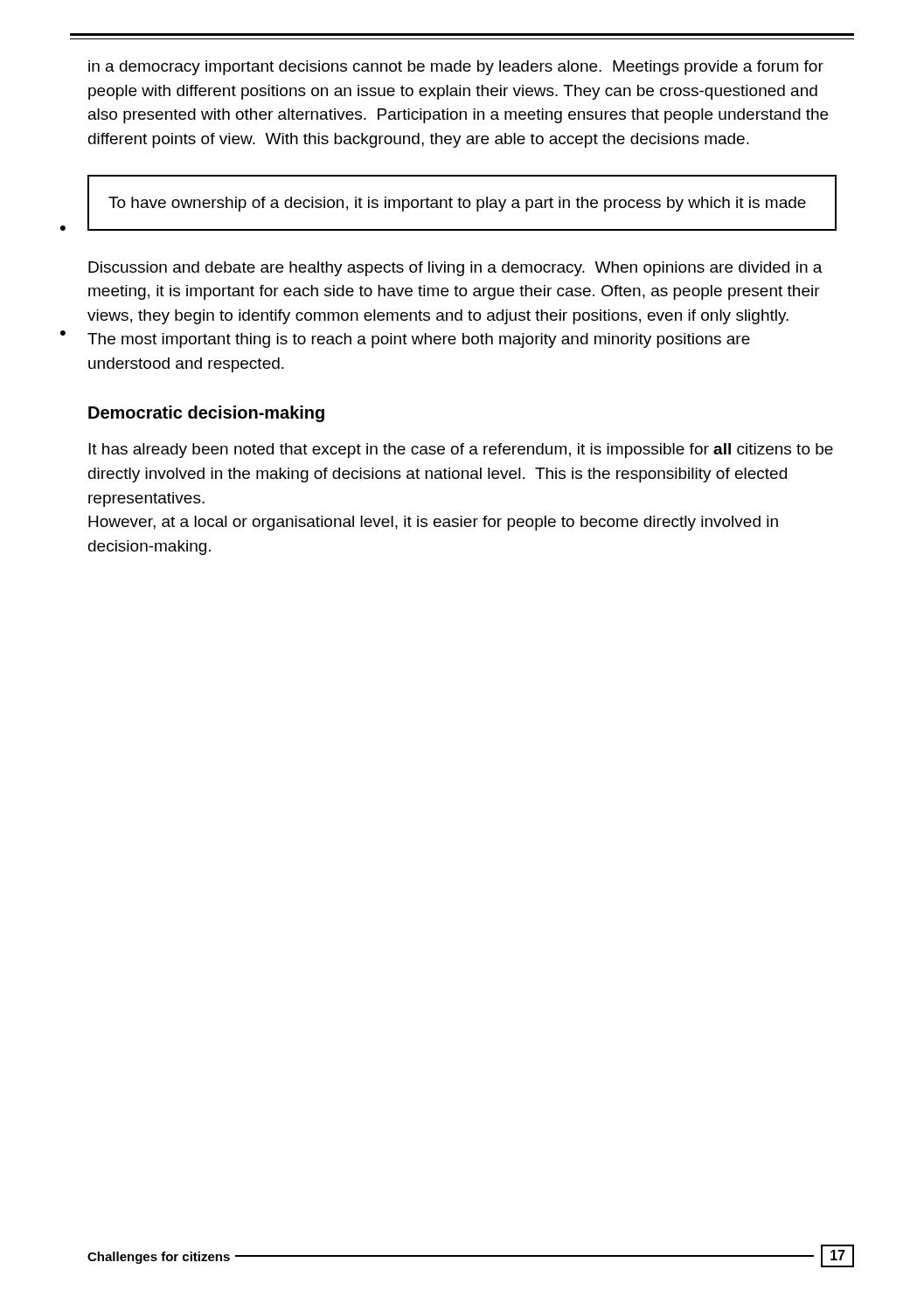
Task: Find the block on this page that starts "To have ownership of a decision,"
Action: coord(457,203)
